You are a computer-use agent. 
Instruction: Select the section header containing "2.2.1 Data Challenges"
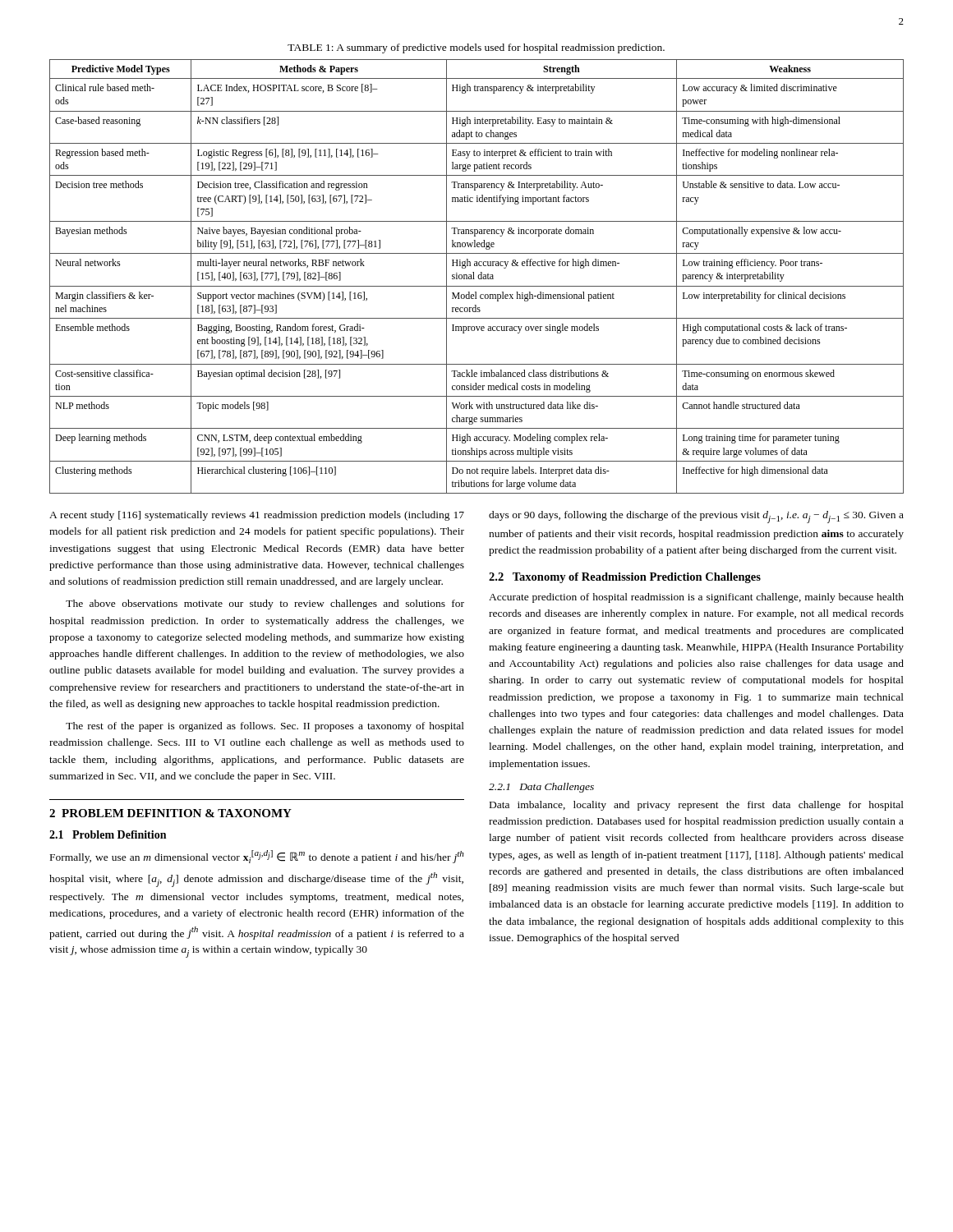(541, 786)
